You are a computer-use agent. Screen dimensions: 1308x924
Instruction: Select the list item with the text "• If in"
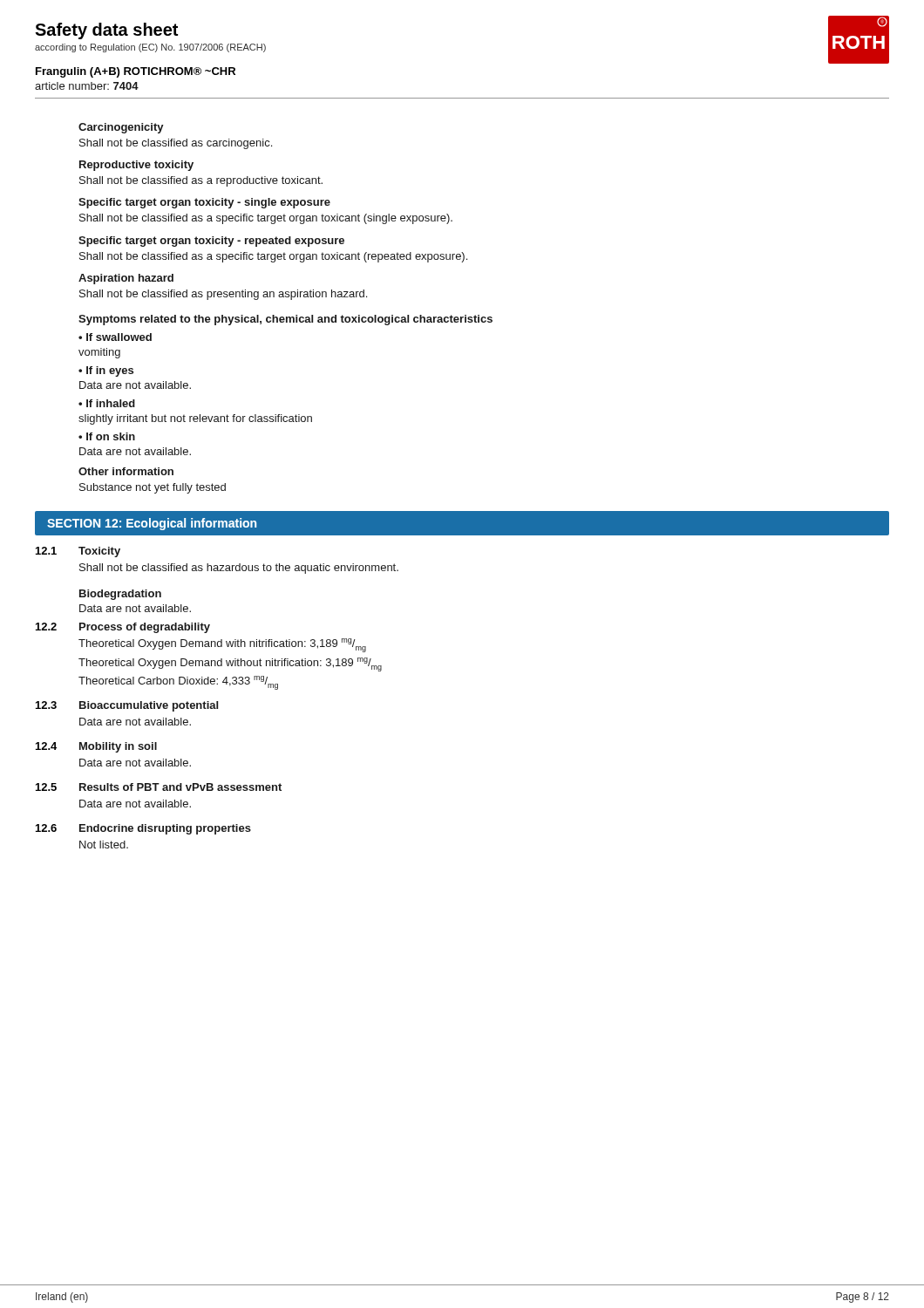click(x=106, y=371)
